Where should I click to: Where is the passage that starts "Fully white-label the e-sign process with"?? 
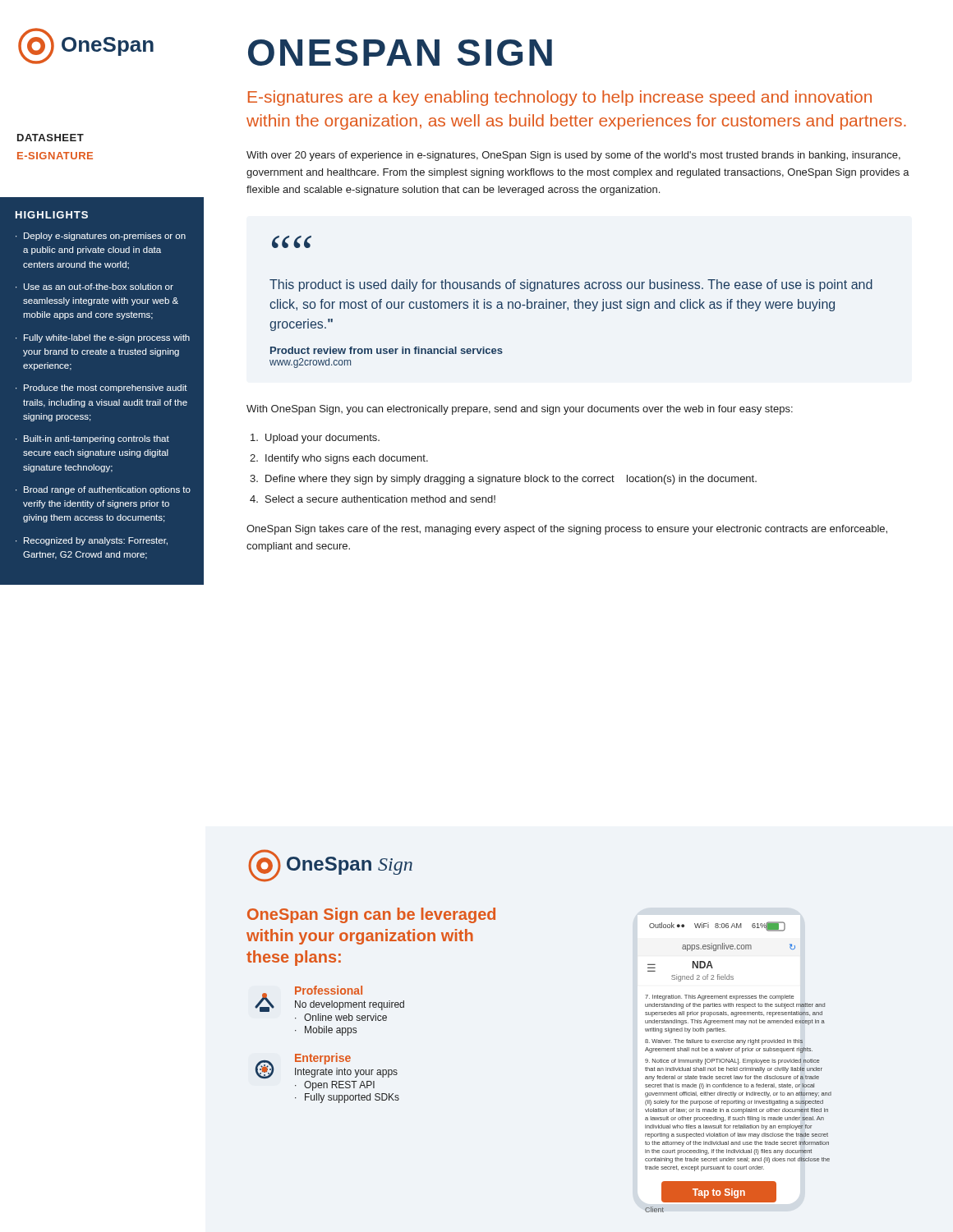tap(106, 351)
